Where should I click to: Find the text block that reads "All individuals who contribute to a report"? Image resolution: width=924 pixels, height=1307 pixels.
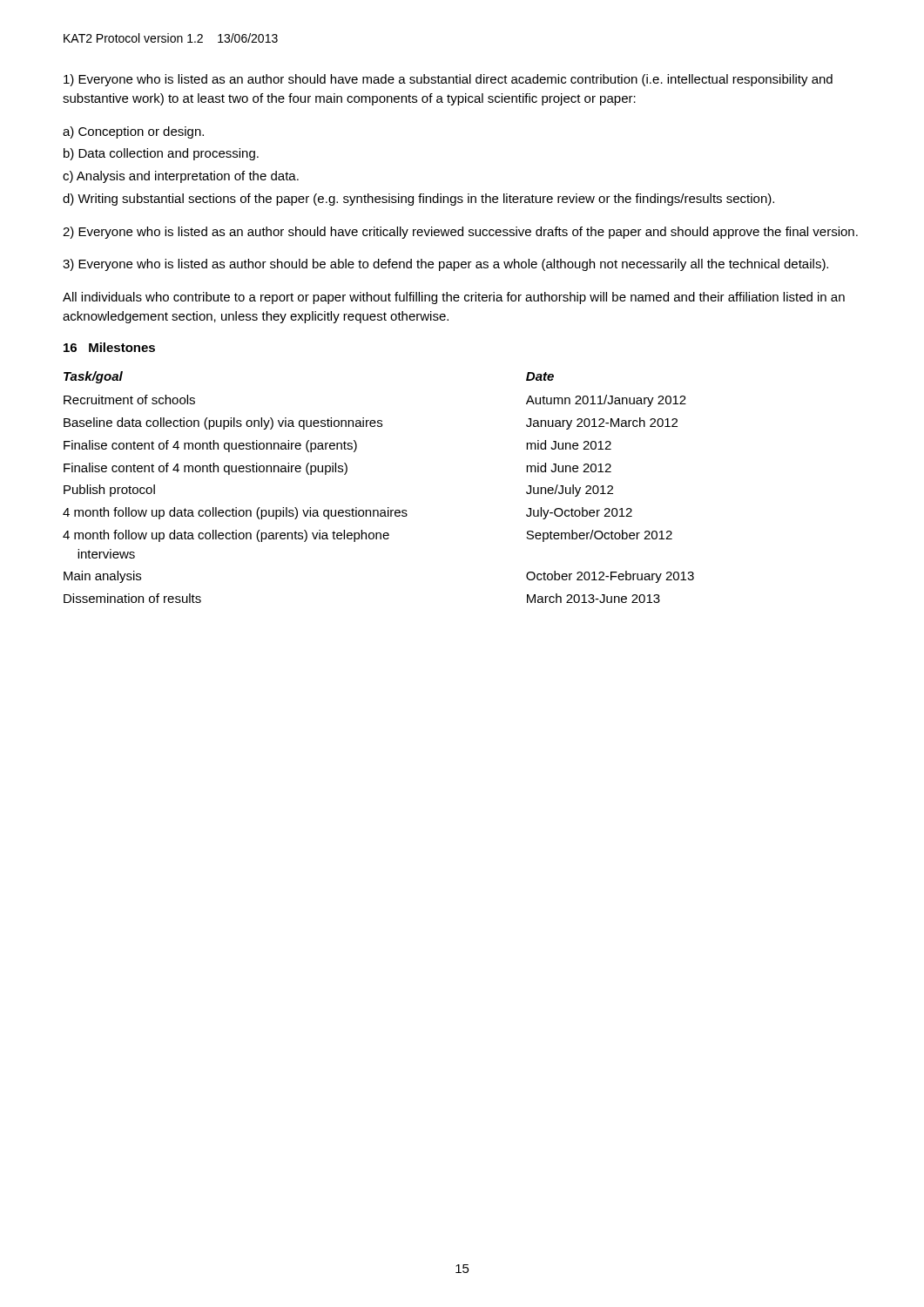click(x=454, y=306)
